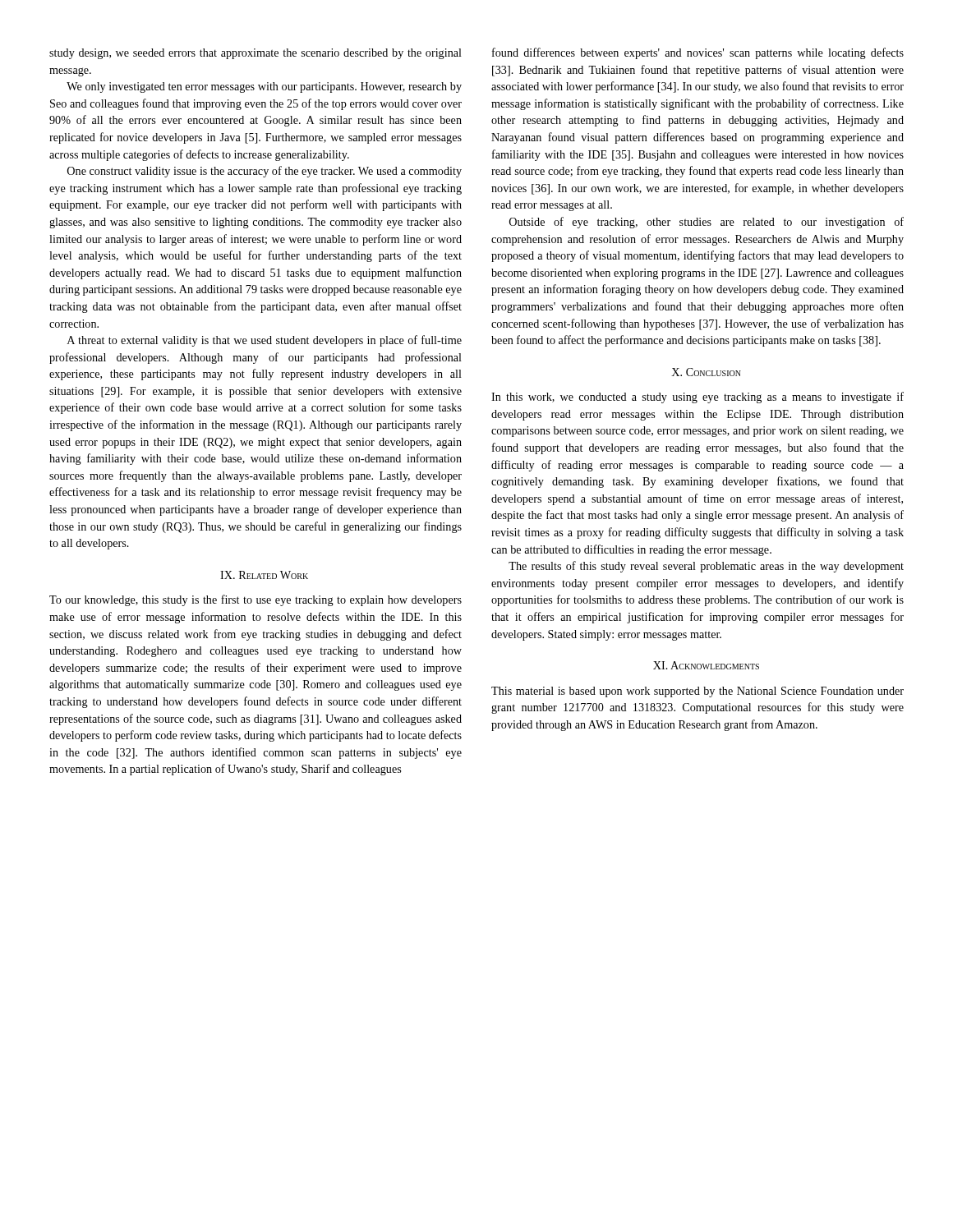Find the text block containing "In this work, we conducted"
This screenshot has width=953, height=1232.
click(x=698, y=516)
